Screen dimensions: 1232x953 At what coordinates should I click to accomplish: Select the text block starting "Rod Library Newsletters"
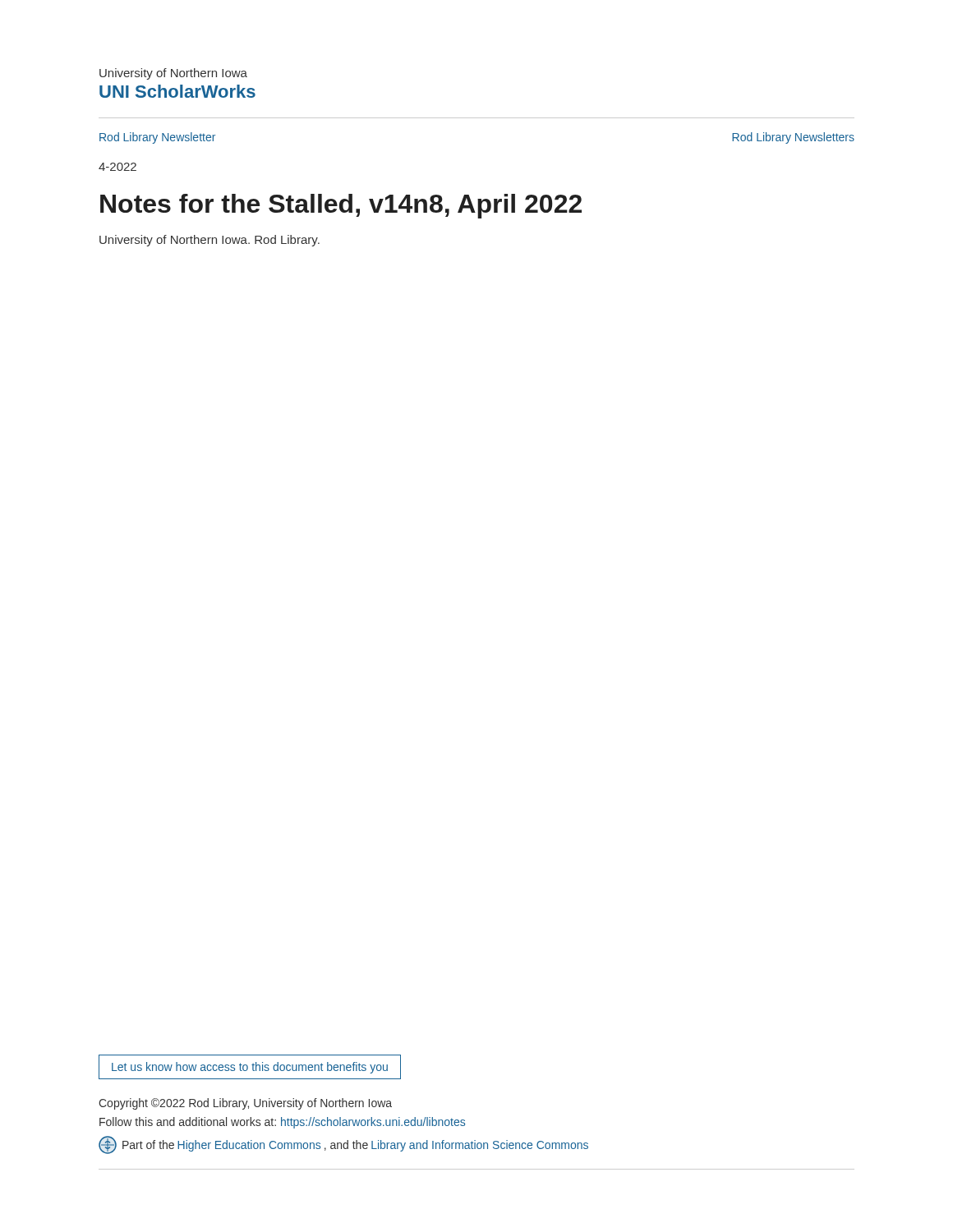point(793,137)
